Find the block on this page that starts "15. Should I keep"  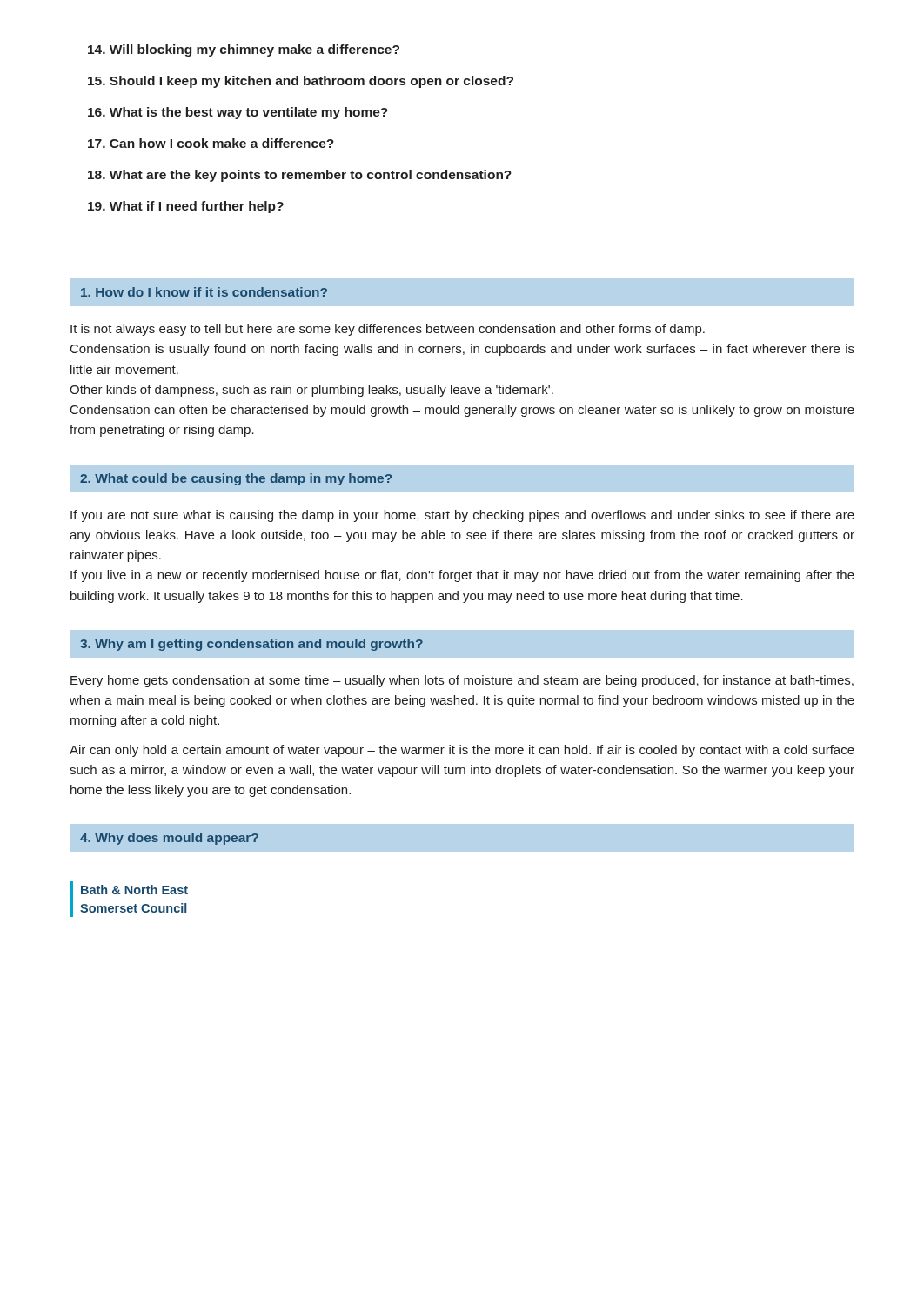tap(301, 80)
